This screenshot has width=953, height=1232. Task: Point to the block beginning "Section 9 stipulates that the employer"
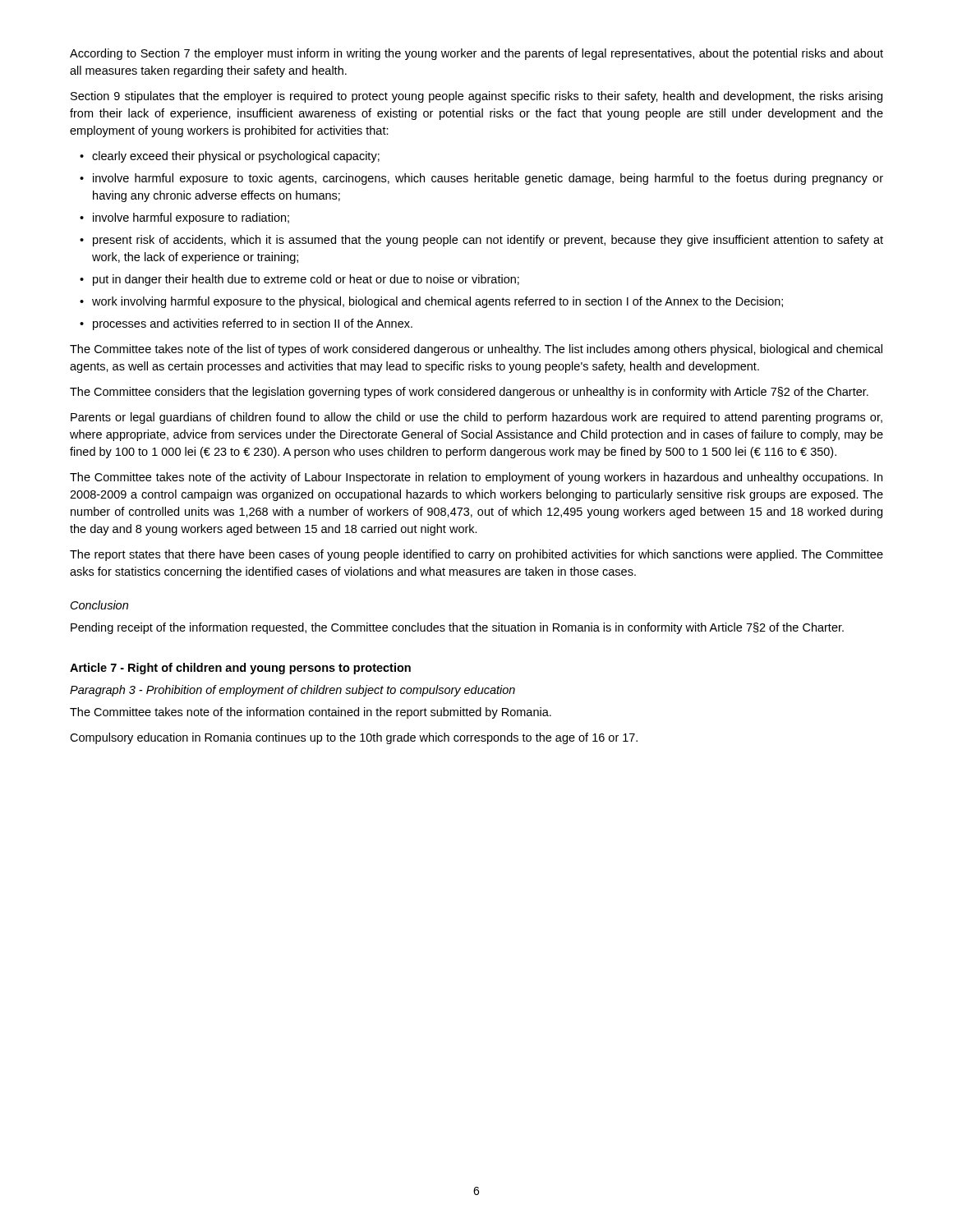476,113
